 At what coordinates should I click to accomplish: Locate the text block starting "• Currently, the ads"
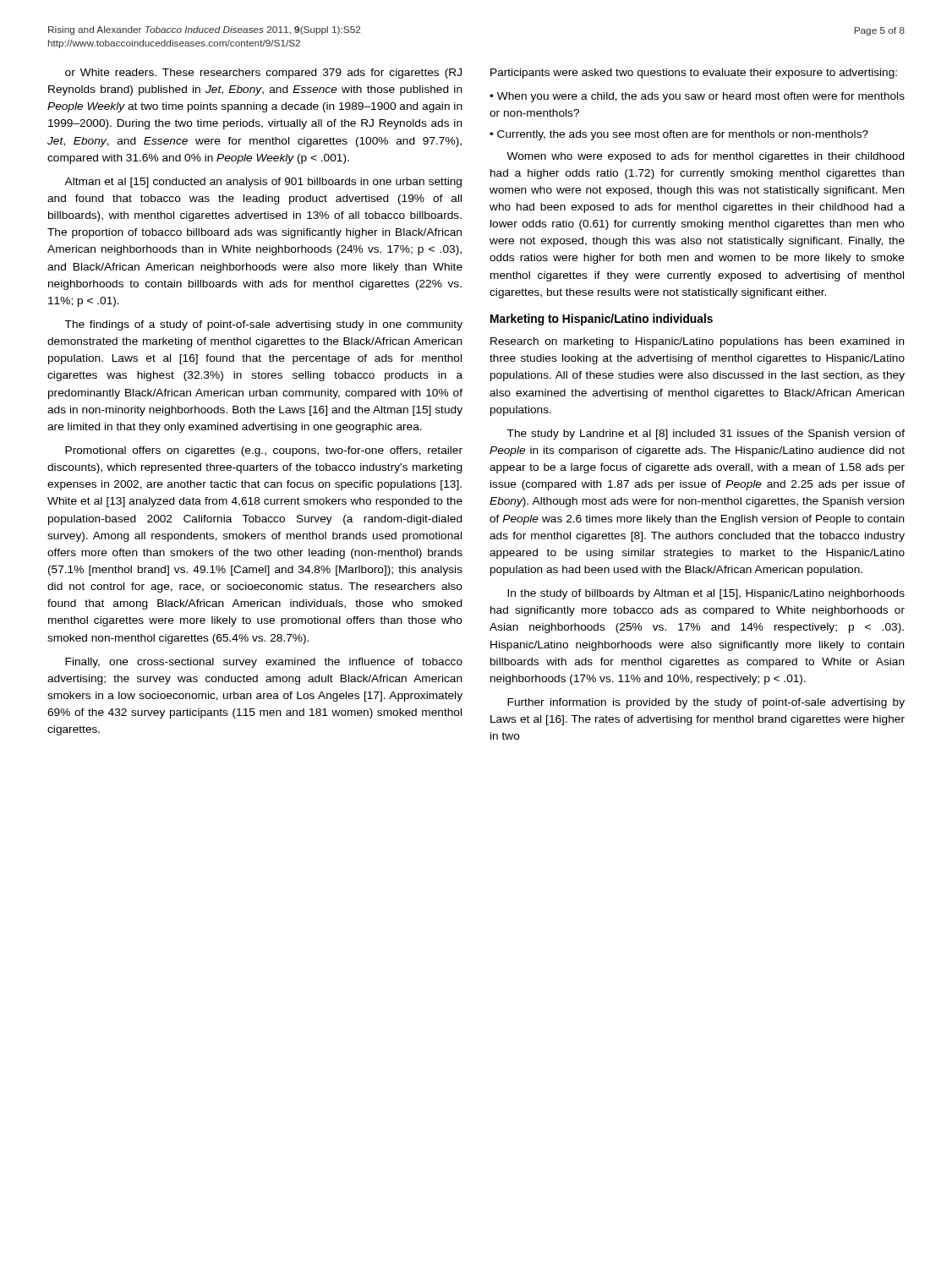tap(679, 134)
